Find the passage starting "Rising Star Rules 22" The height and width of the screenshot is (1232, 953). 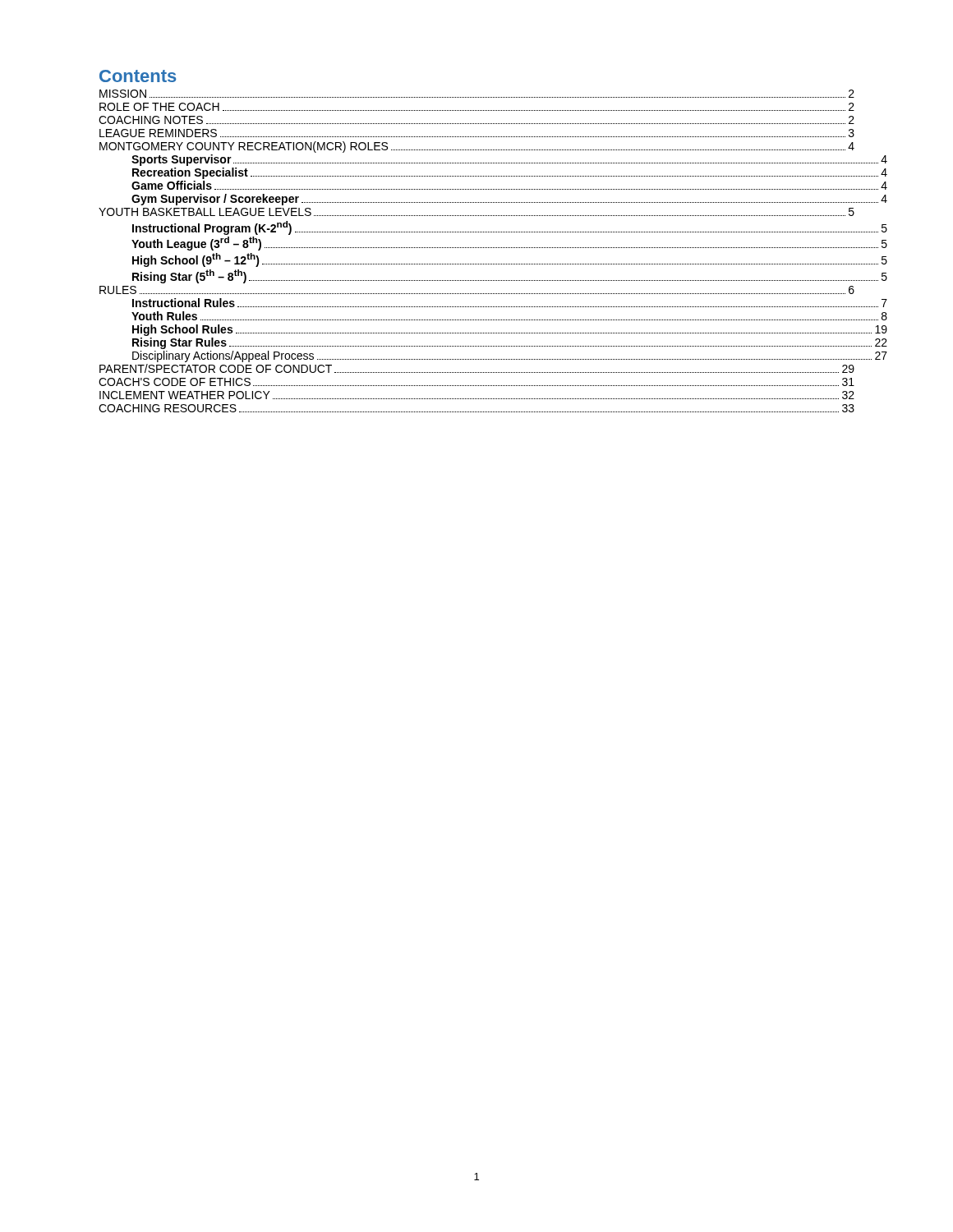pos(476,342)
